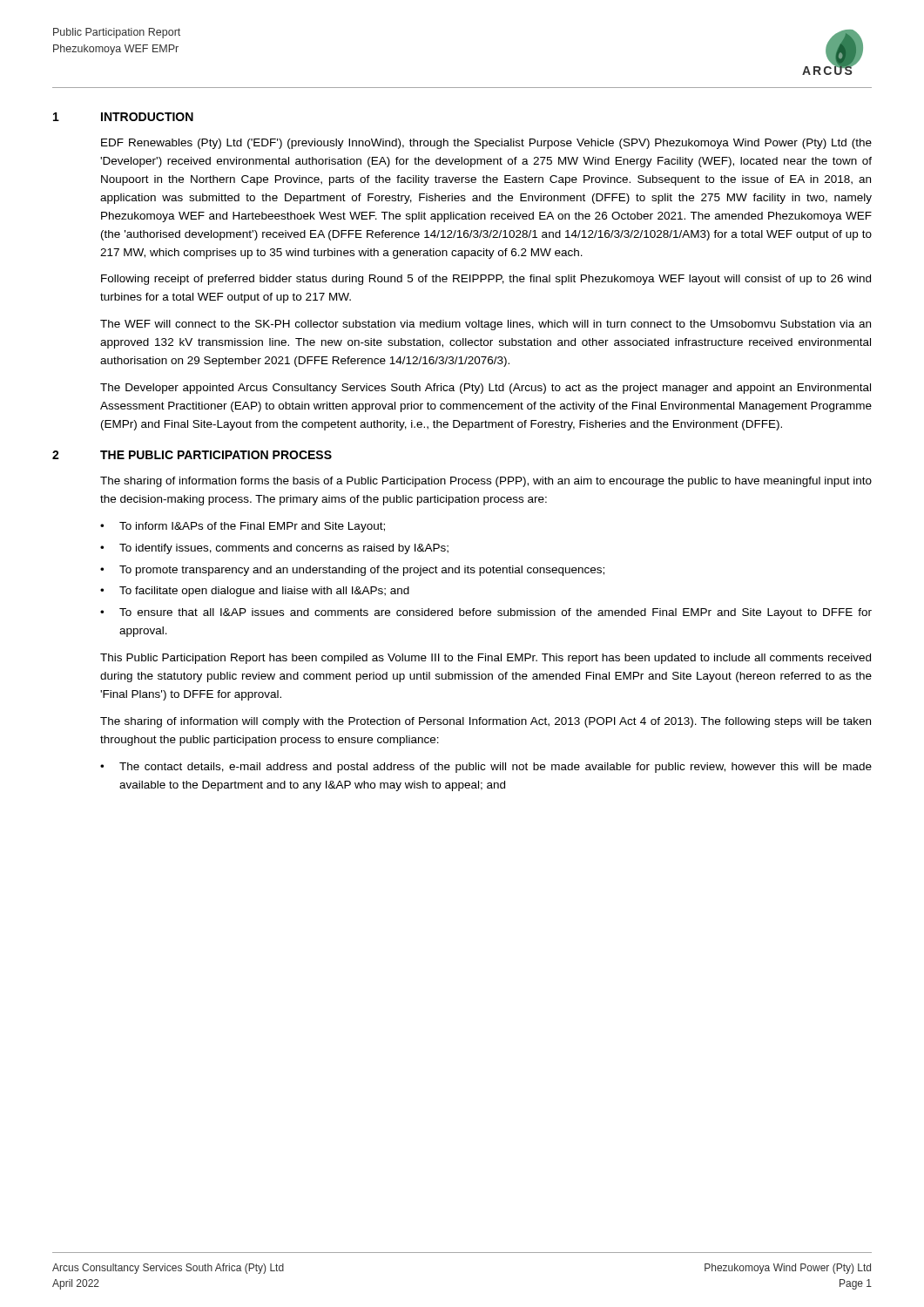Screen dimensions: 1307x924
Task: Locate the block starting "Following receipt of preferred bidder"
Action: [x=486, y=288]
